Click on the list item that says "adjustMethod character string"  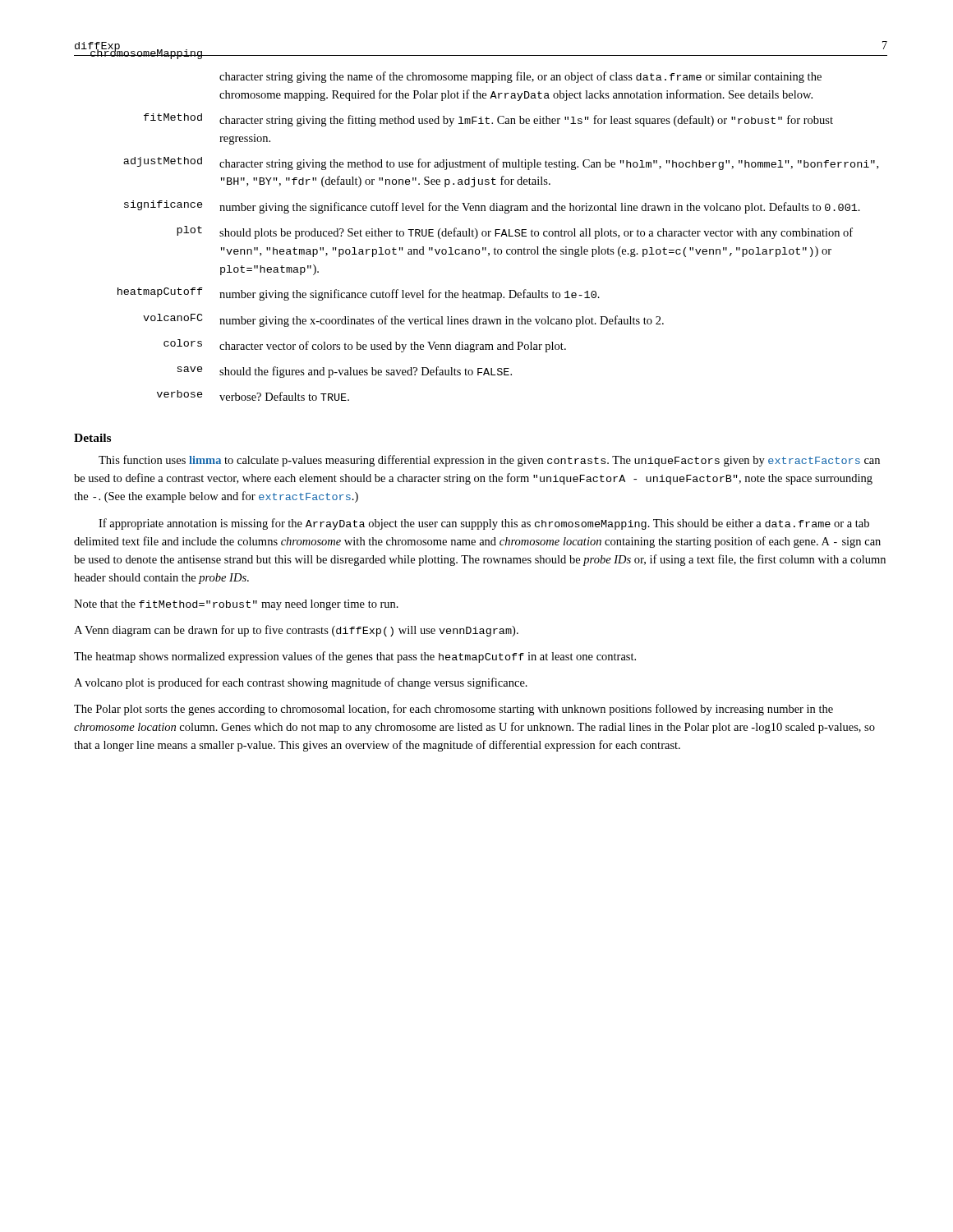[481, 174]
